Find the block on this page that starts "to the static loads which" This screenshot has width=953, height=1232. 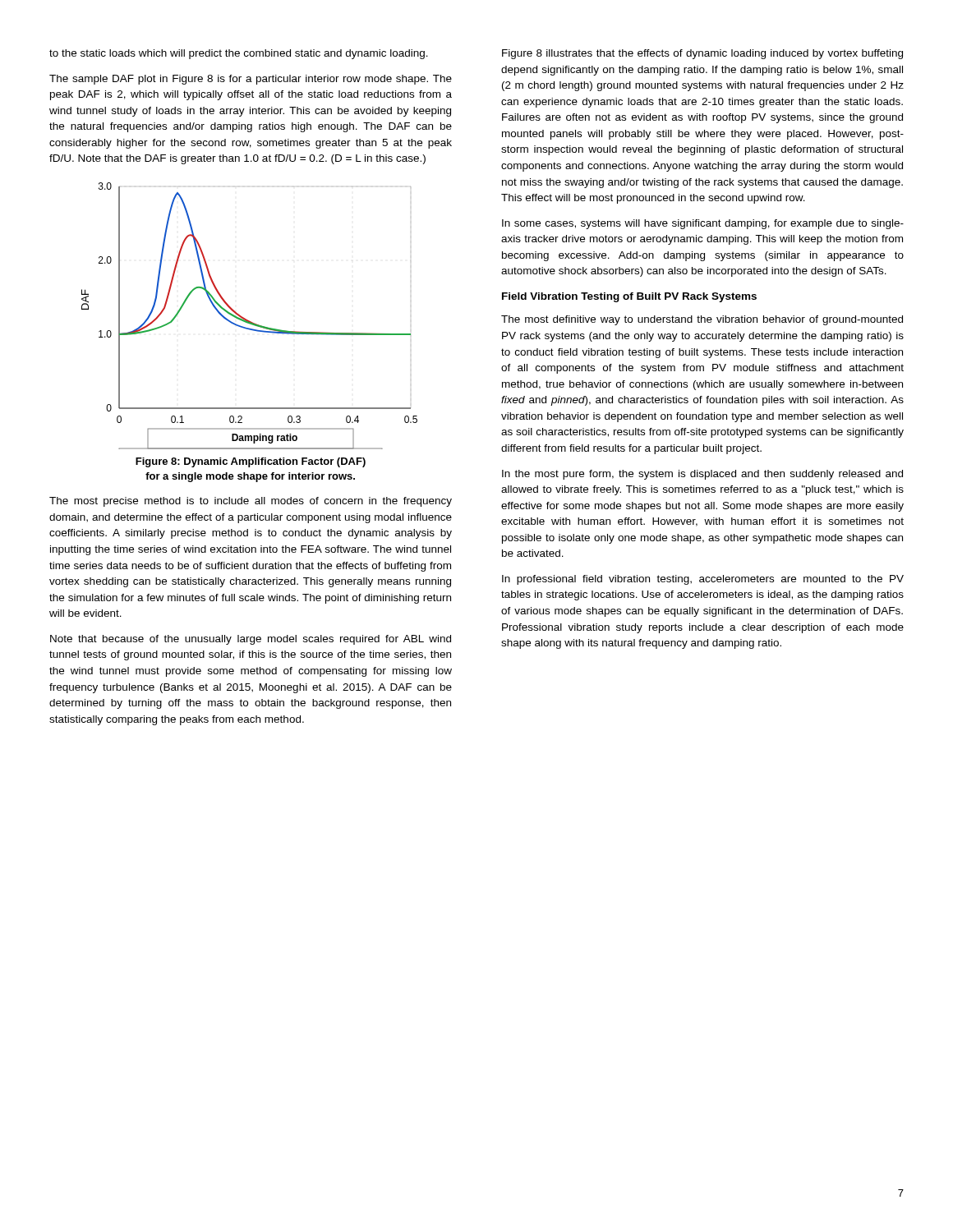coord(251,106)
